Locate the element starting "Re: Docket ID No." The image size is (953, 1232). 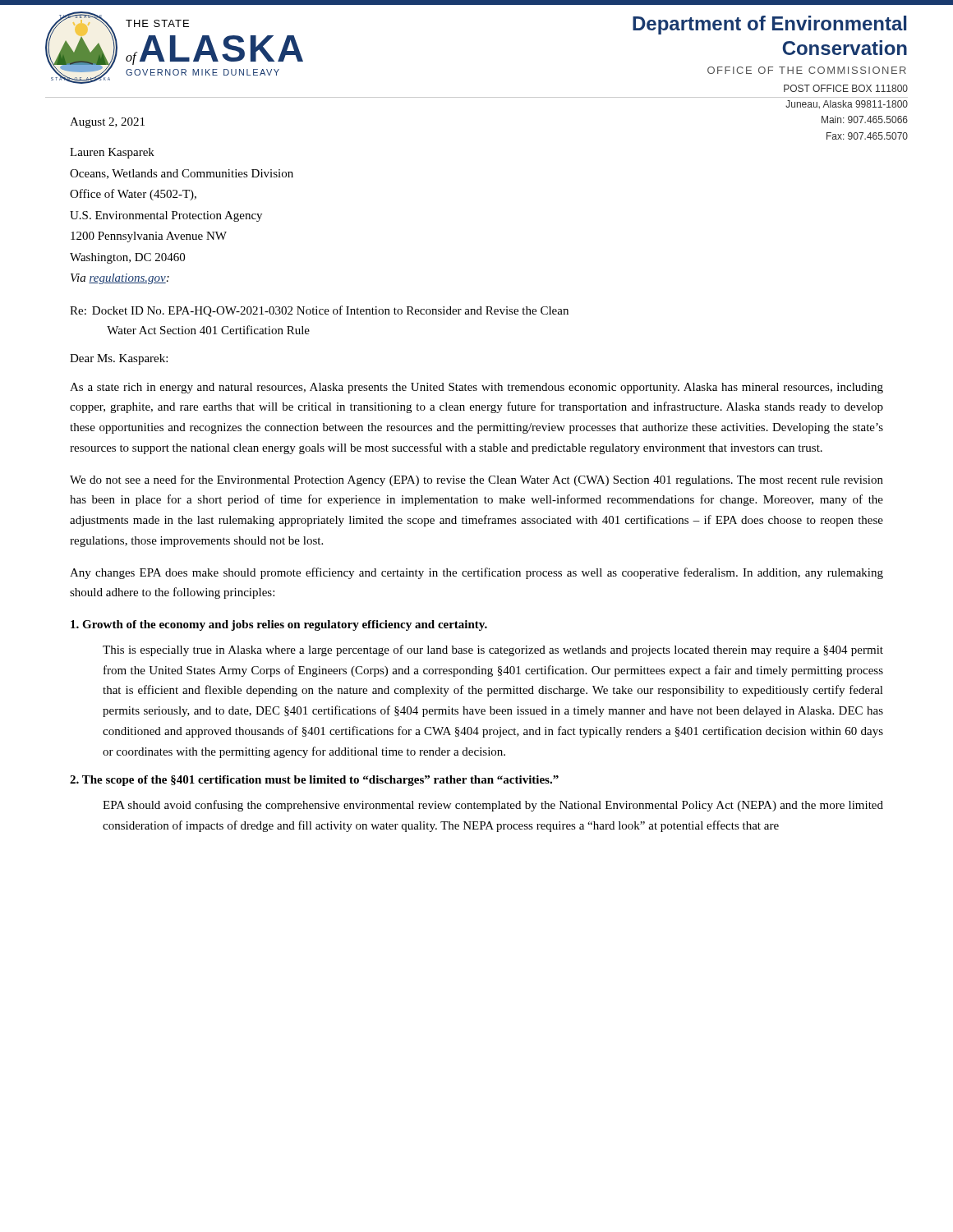pyautogui.click(x=319, y=320)
